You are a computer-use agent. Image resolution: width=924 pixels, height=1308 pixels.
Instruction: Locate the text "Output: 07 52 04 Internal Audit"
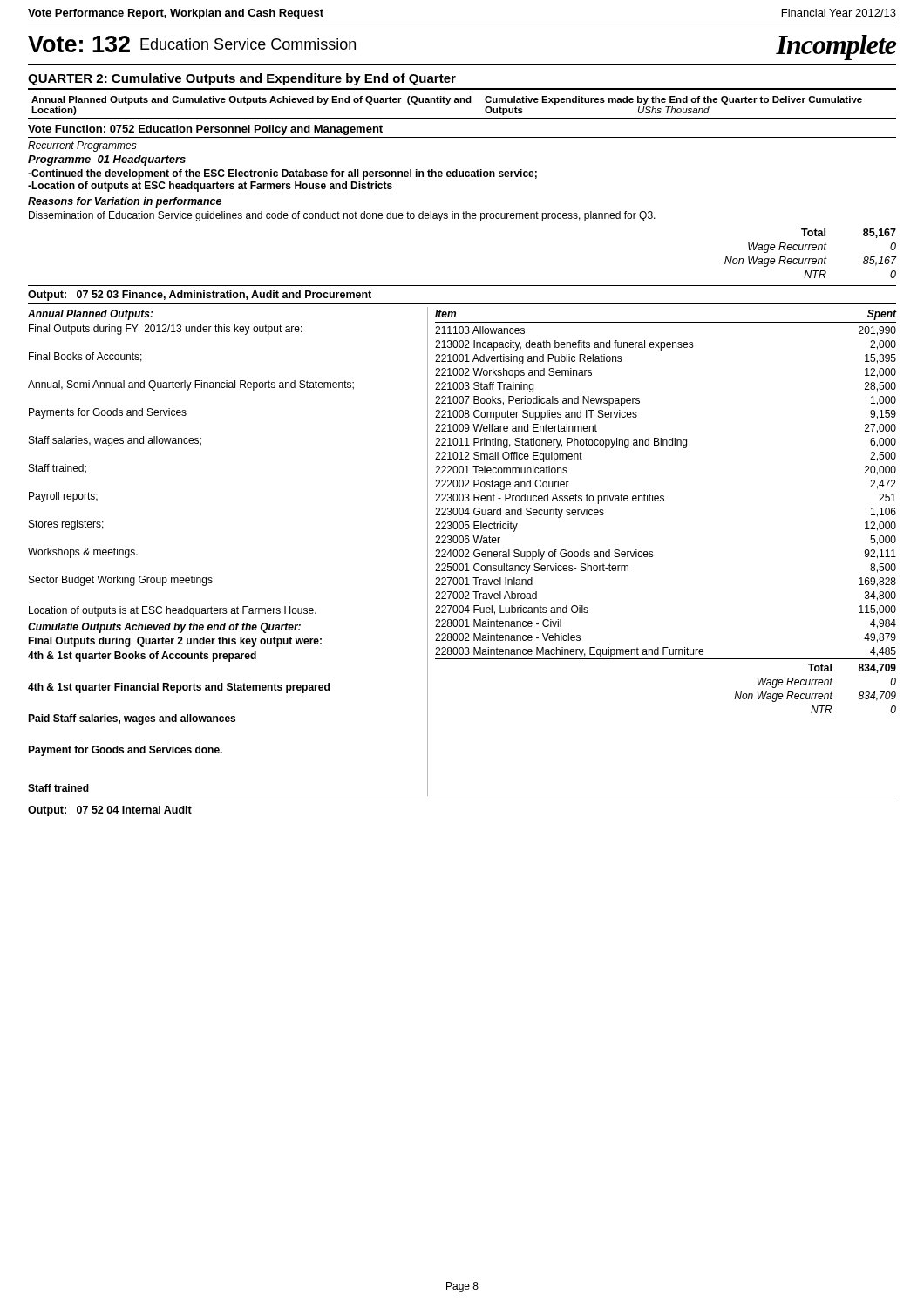110,810
